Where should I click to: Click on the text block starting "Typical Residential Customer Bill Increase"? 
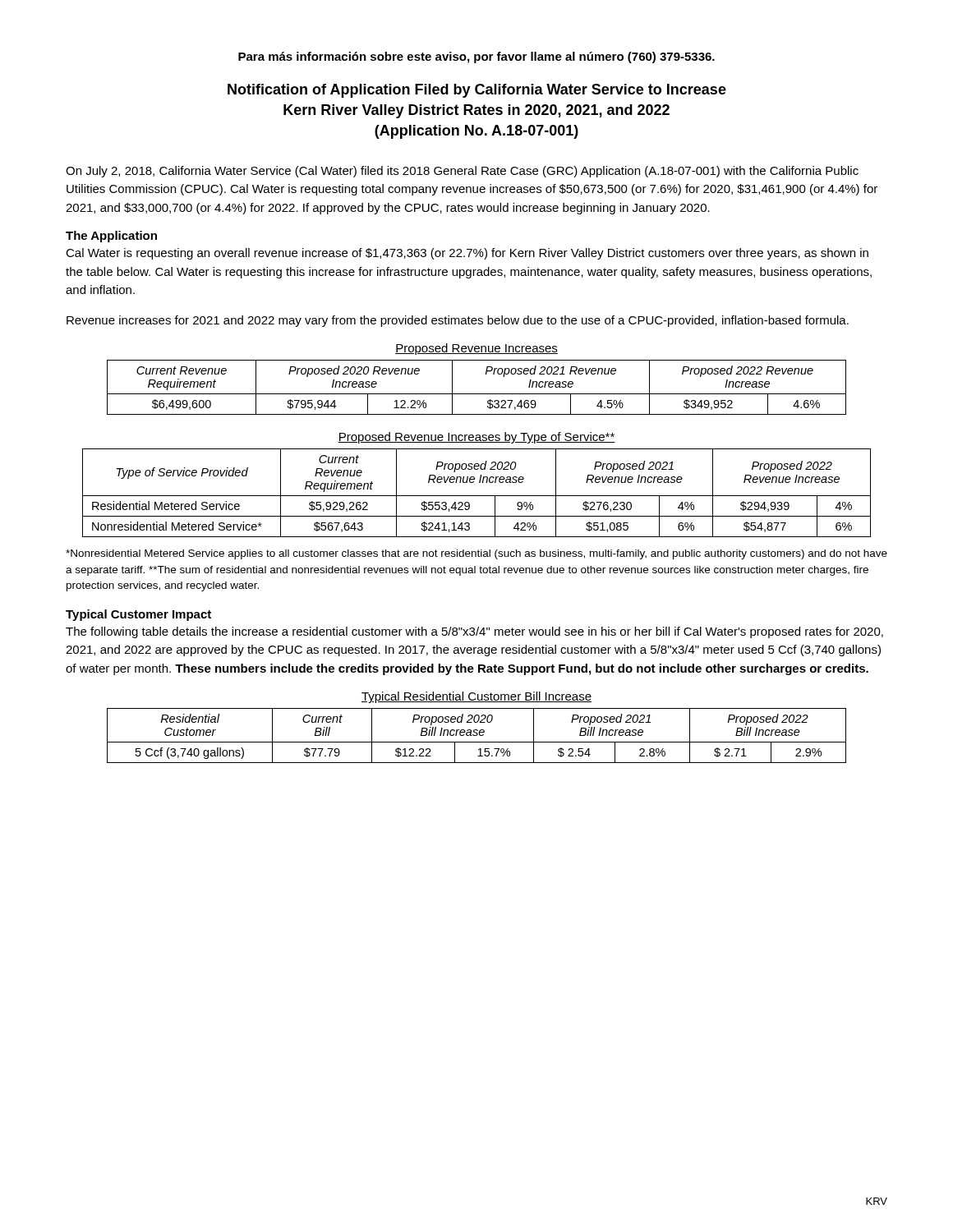click(x=476, y=696)
